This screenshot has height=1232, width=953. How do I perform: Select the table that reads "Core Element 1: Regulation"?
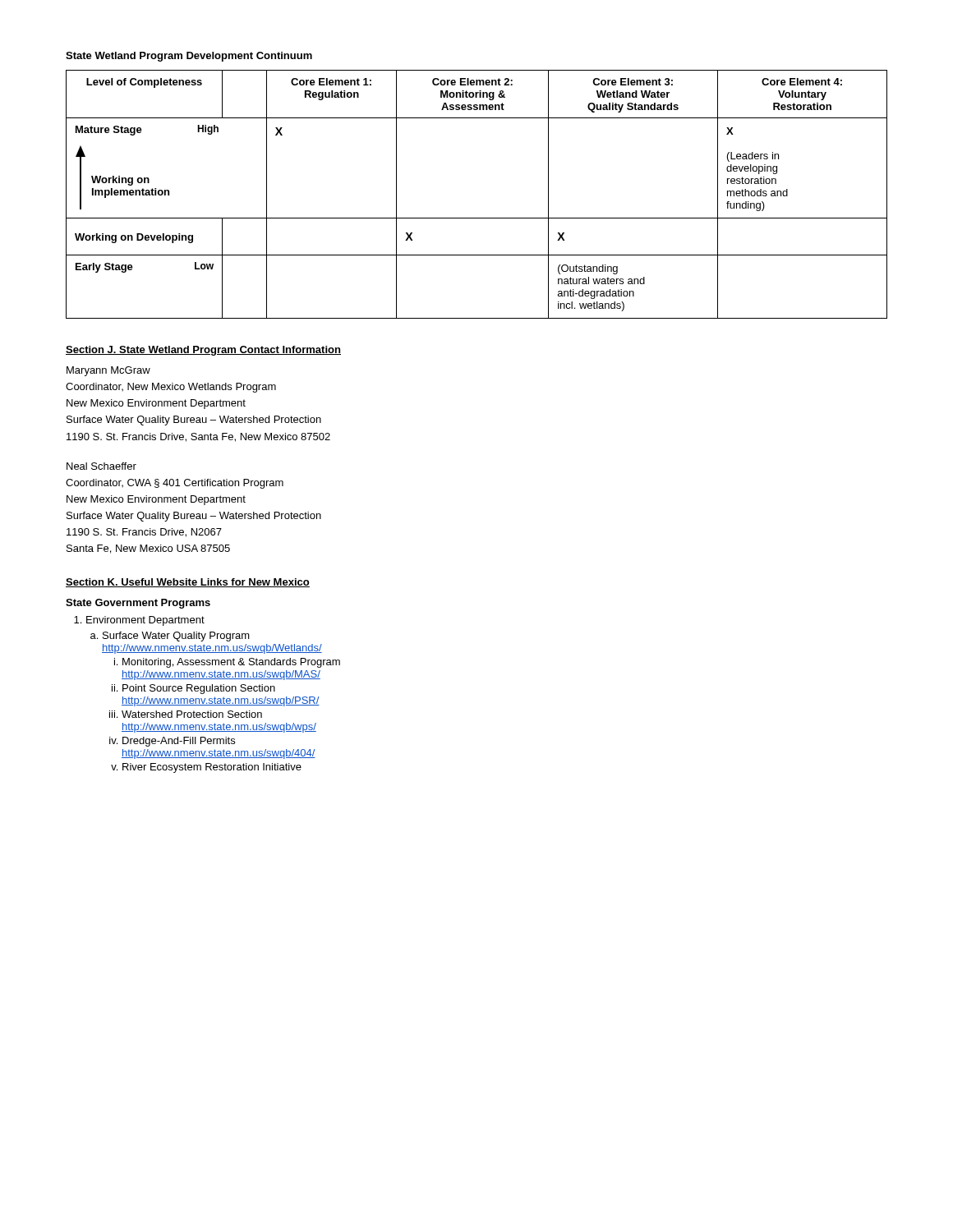(476, 194)
